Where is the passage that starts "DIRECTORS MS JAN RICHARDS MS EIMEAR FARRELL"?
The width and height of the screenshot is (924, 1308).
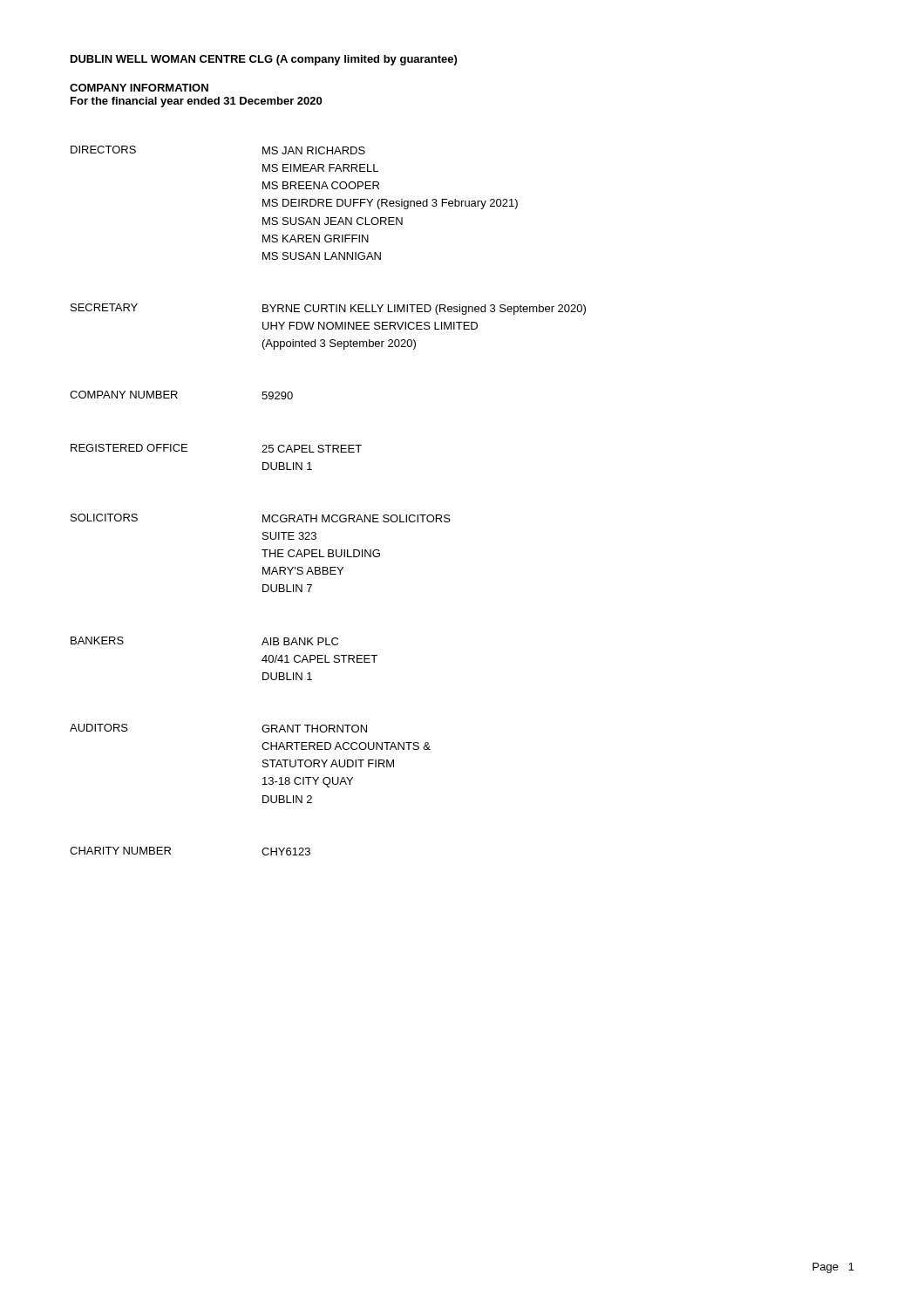pyautogui.click(x=294, y=204)
